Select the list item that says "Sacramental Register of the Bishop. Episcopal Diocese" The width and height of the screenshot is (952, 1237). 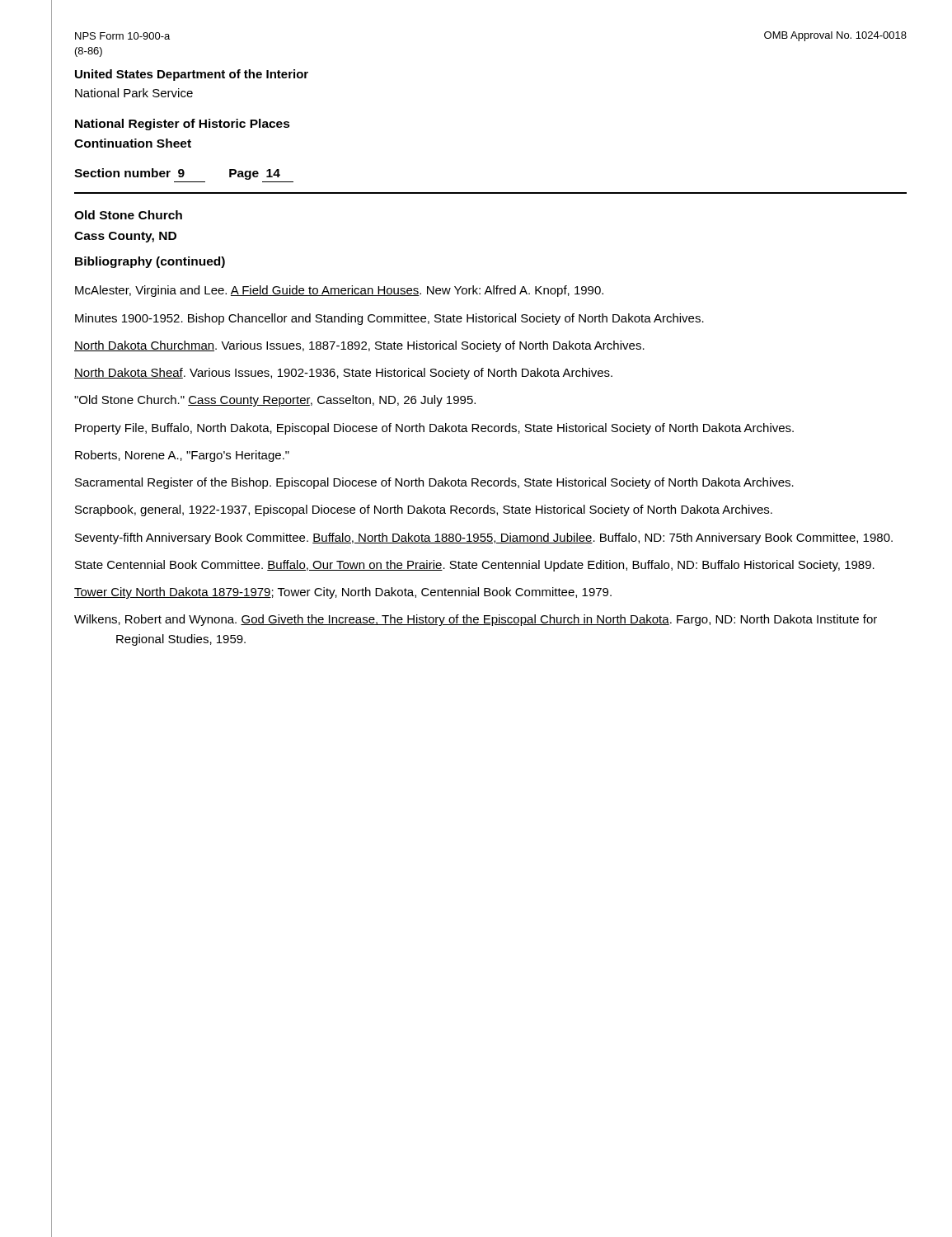coord(434,482)
